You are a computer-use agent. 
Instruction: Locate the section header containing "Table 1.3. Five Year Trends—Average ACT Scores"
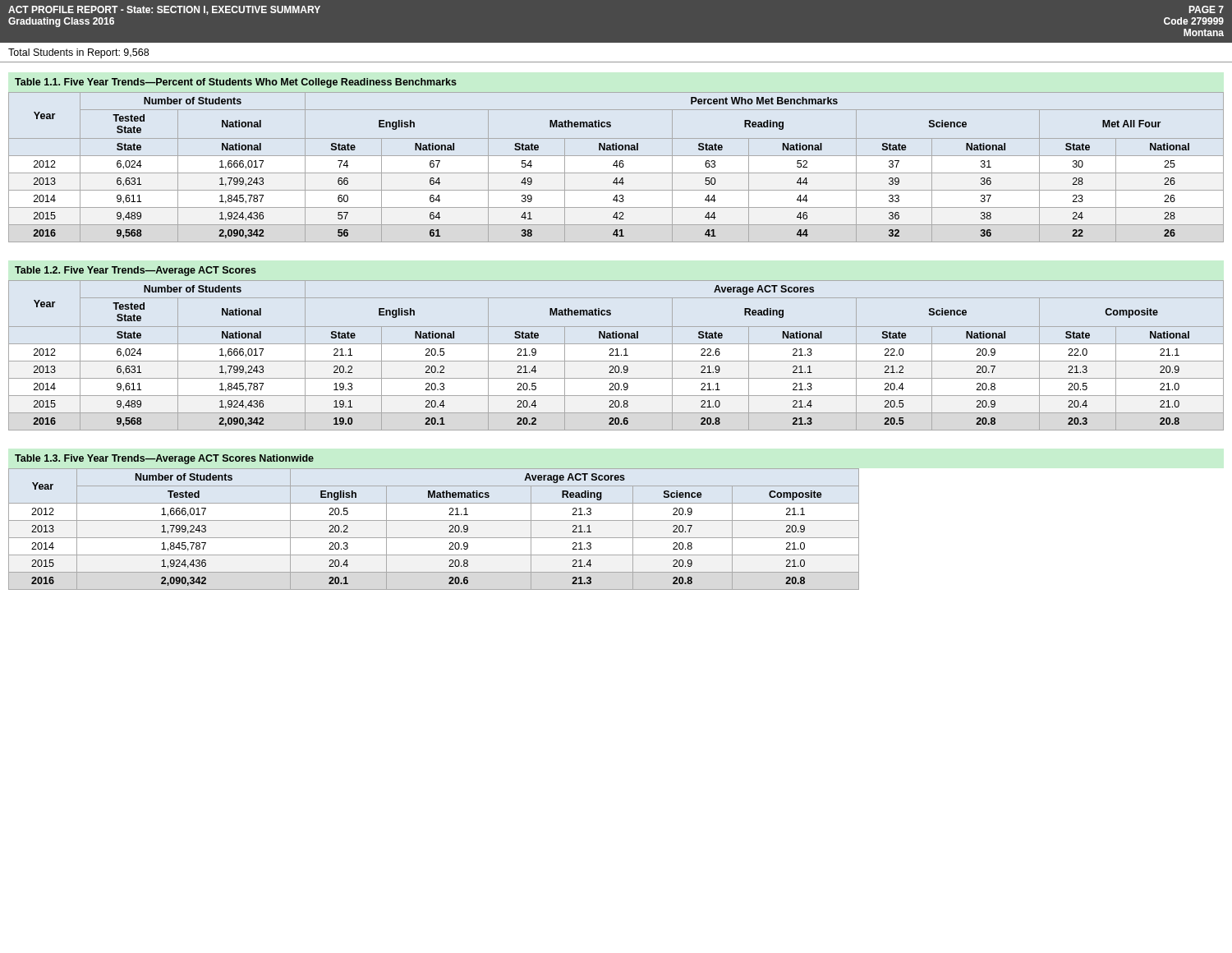point(164,458)
